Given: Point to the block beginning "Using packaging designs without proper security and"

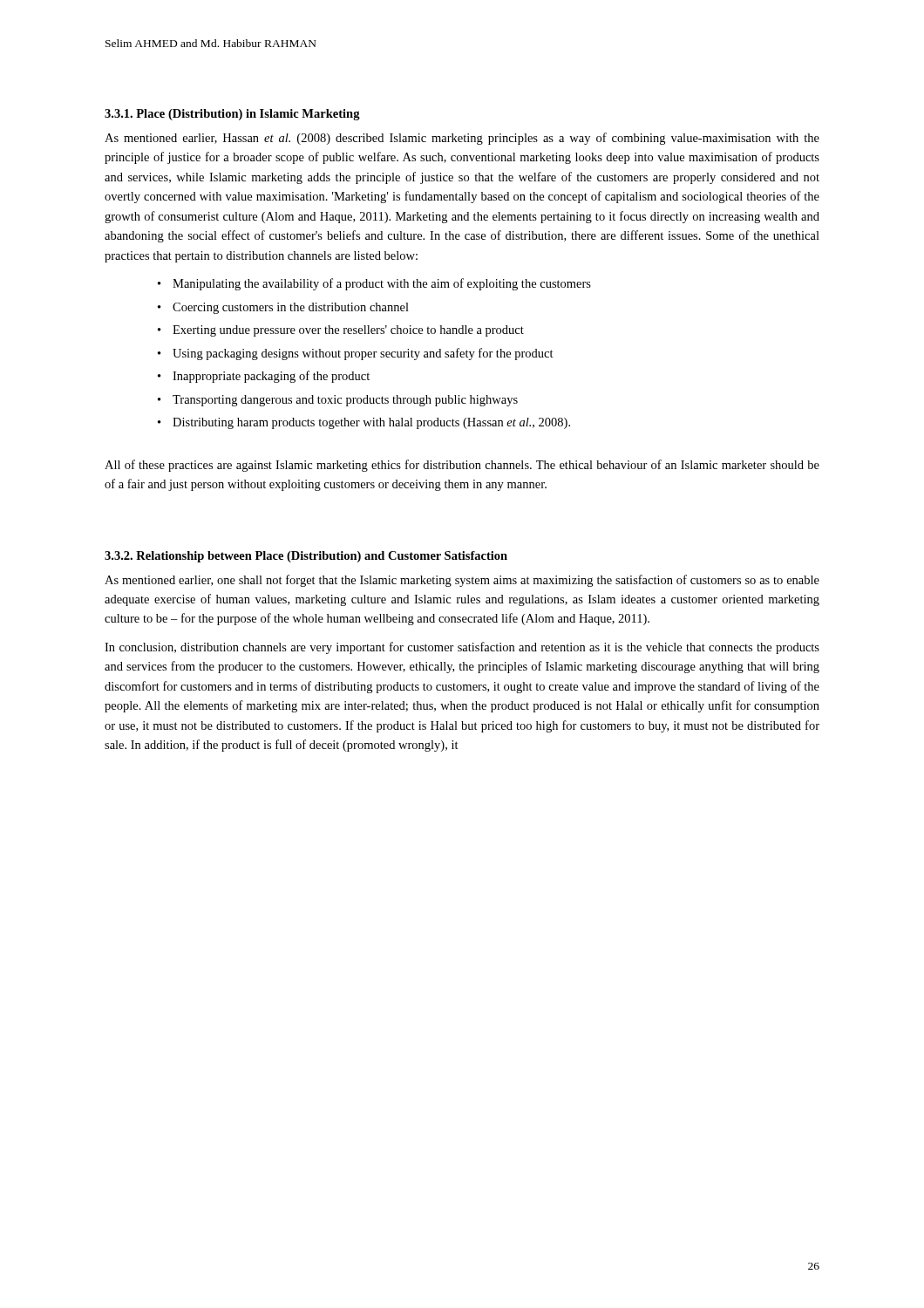Looking at the screenshot, I should (363, 353).
